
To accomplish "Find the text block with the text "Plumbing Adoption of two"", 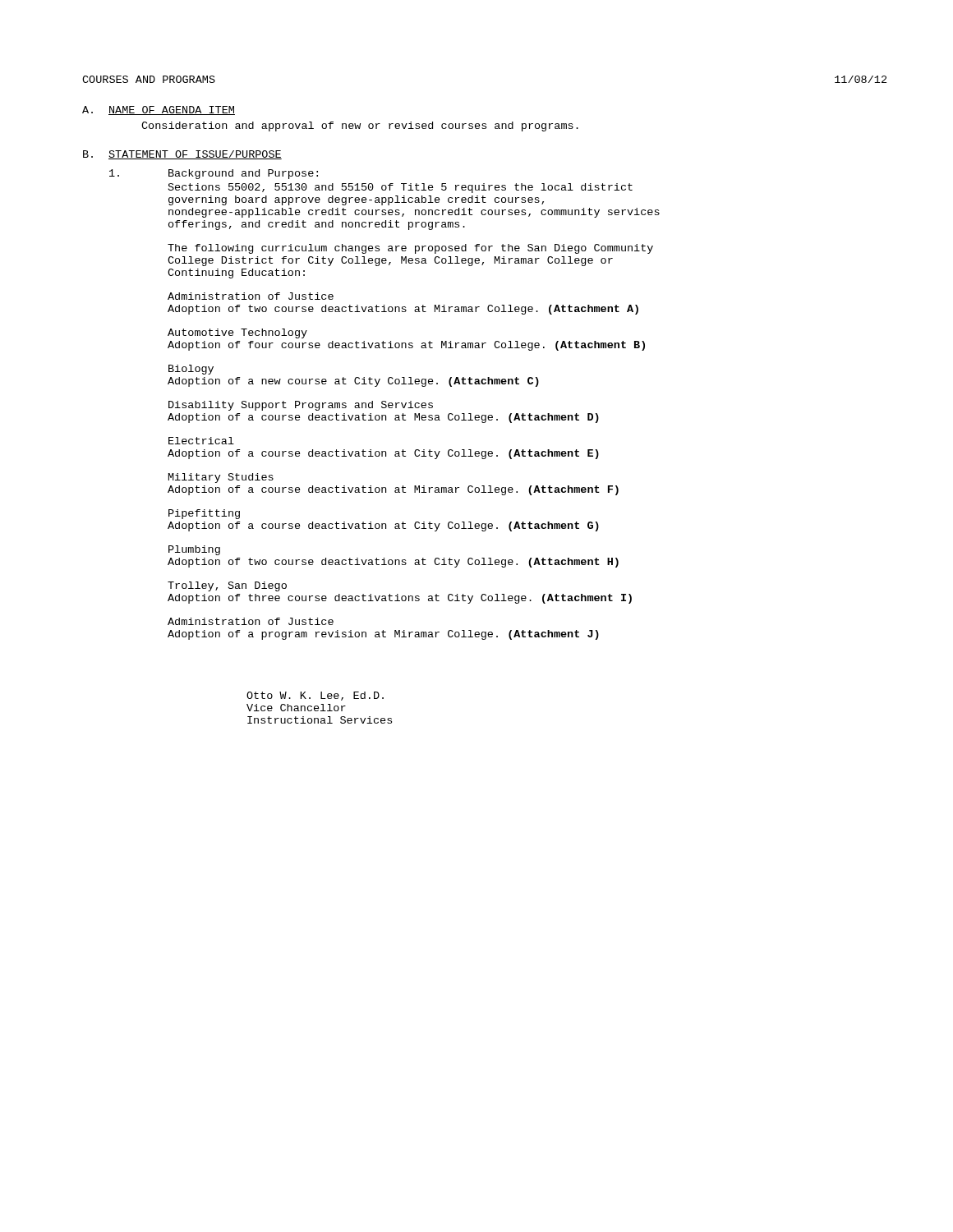I will [x=394, y=556].
